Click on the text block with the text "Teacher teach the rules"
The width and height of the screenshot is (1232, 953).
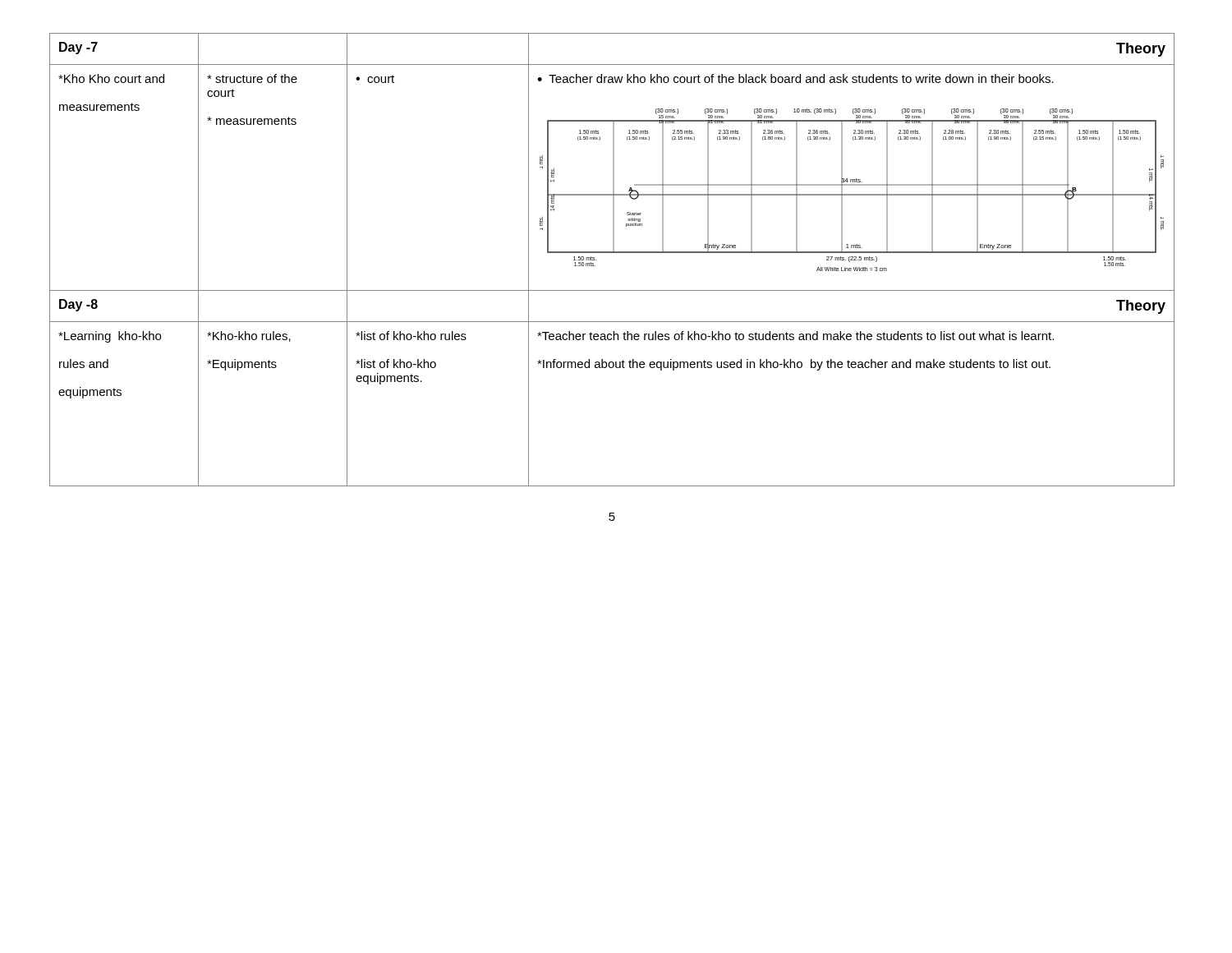tap(796, 349)
